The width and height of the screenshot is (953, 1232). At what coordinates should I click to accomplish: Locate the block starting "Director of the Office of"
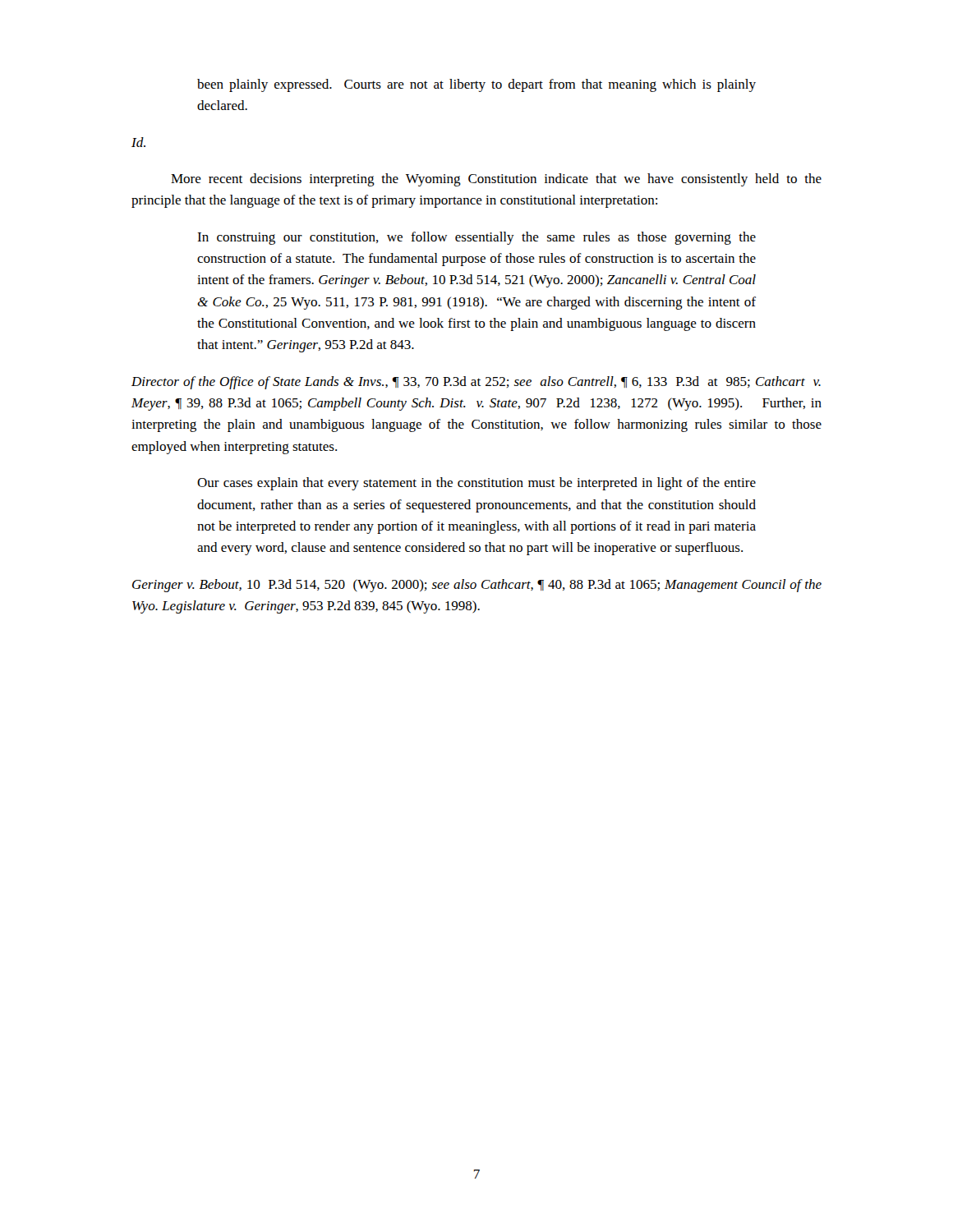click(476, 414)
